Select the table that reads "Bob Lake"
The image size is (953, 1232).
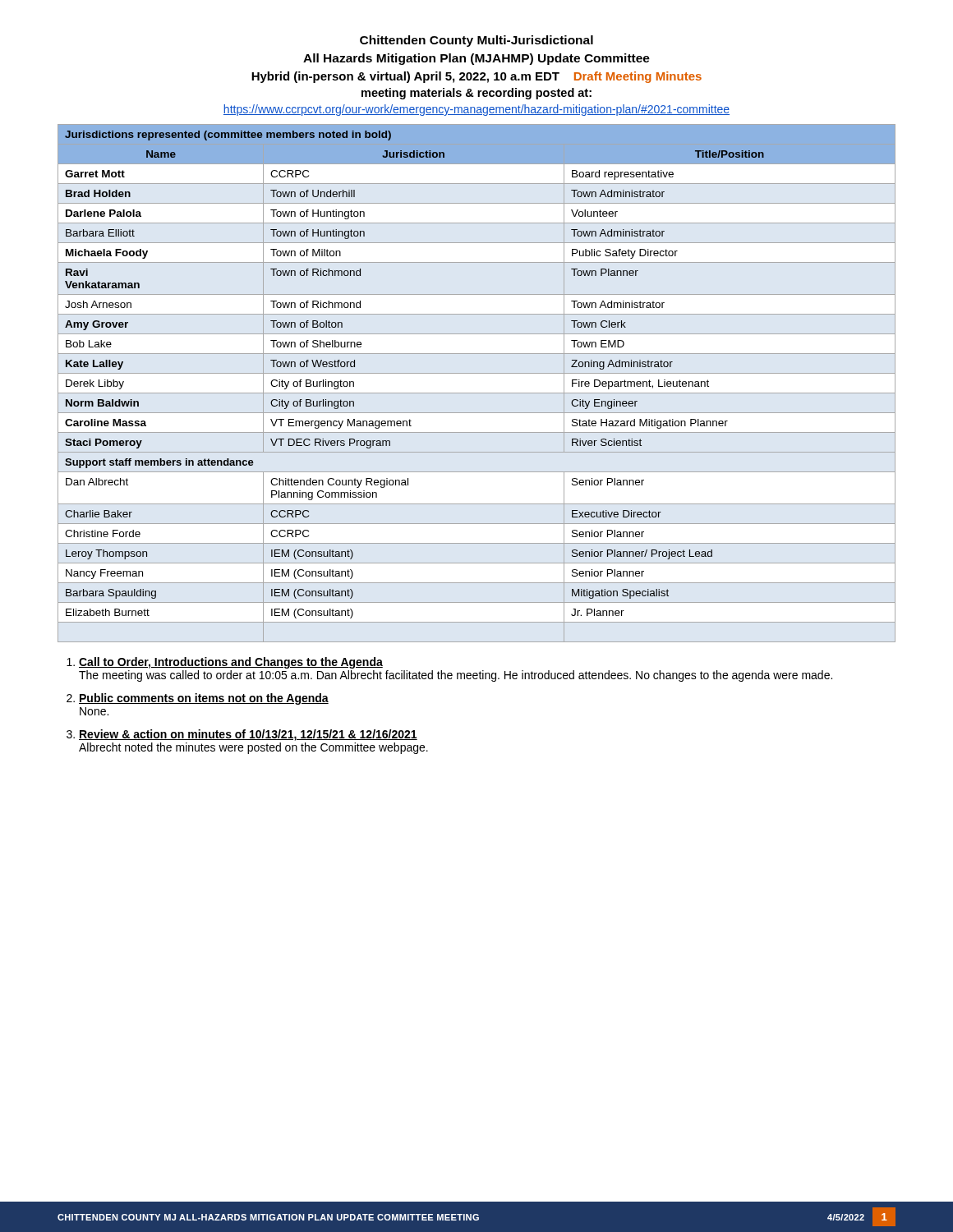[x=476, y=383]
